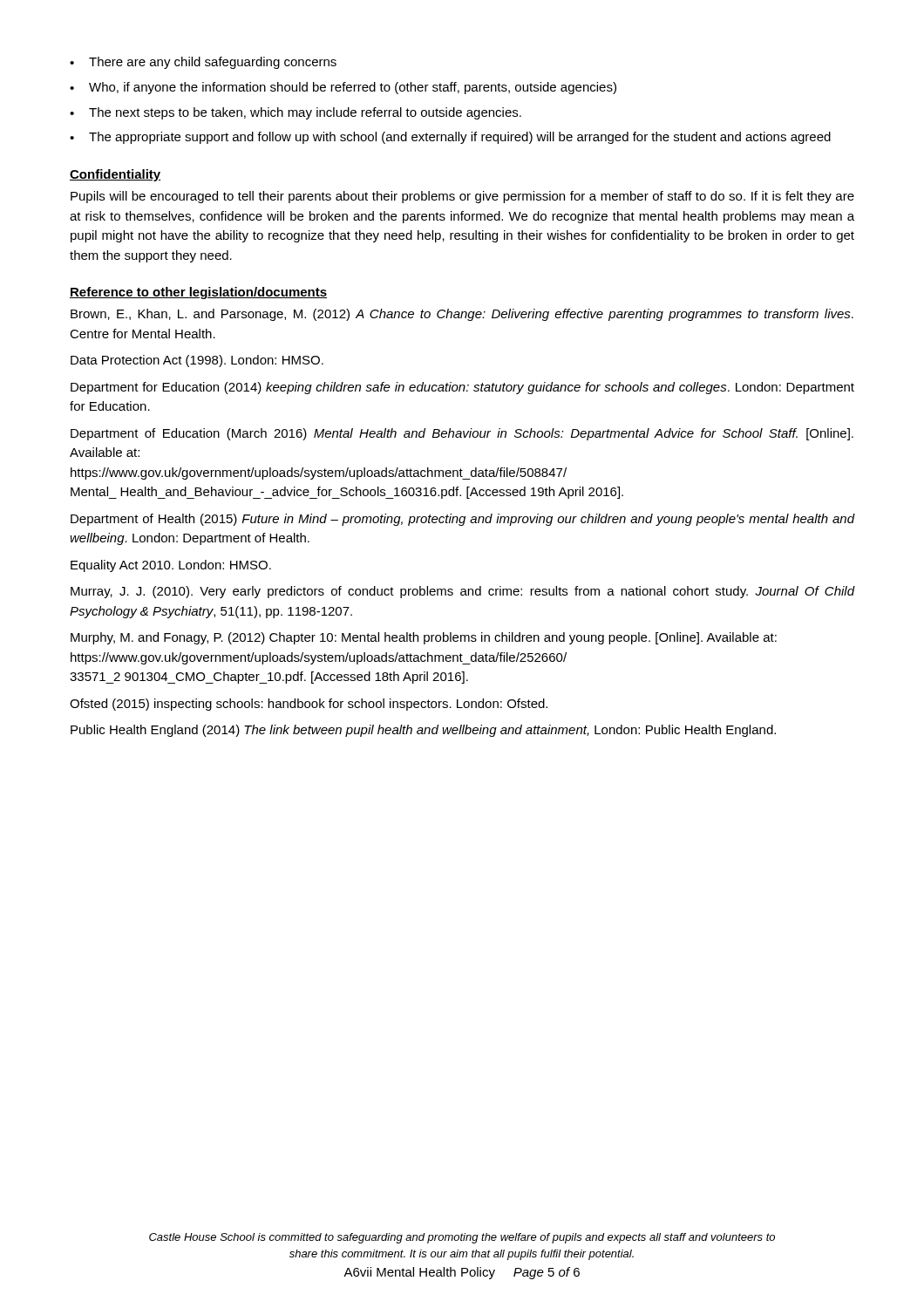Viewport: 924px width, 1308px height.
Task: Point to the block beginning "Murray, J. J. (2010). Very early predictors of"
Action: (x=462, y=601)
